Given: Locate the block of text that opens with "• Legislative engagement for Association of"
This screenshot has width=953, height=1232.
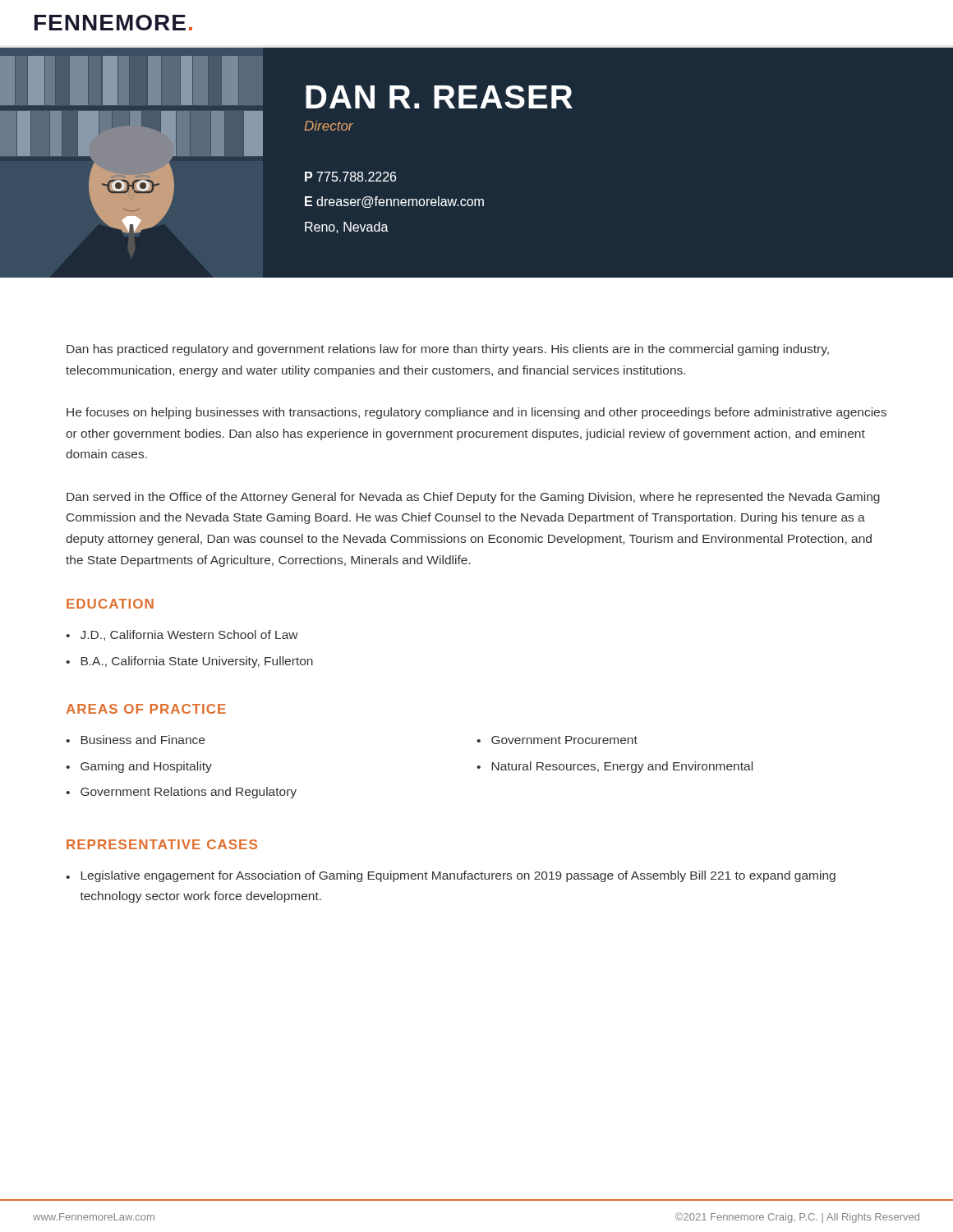Looking at the screenshot, I should pos(476,886).
